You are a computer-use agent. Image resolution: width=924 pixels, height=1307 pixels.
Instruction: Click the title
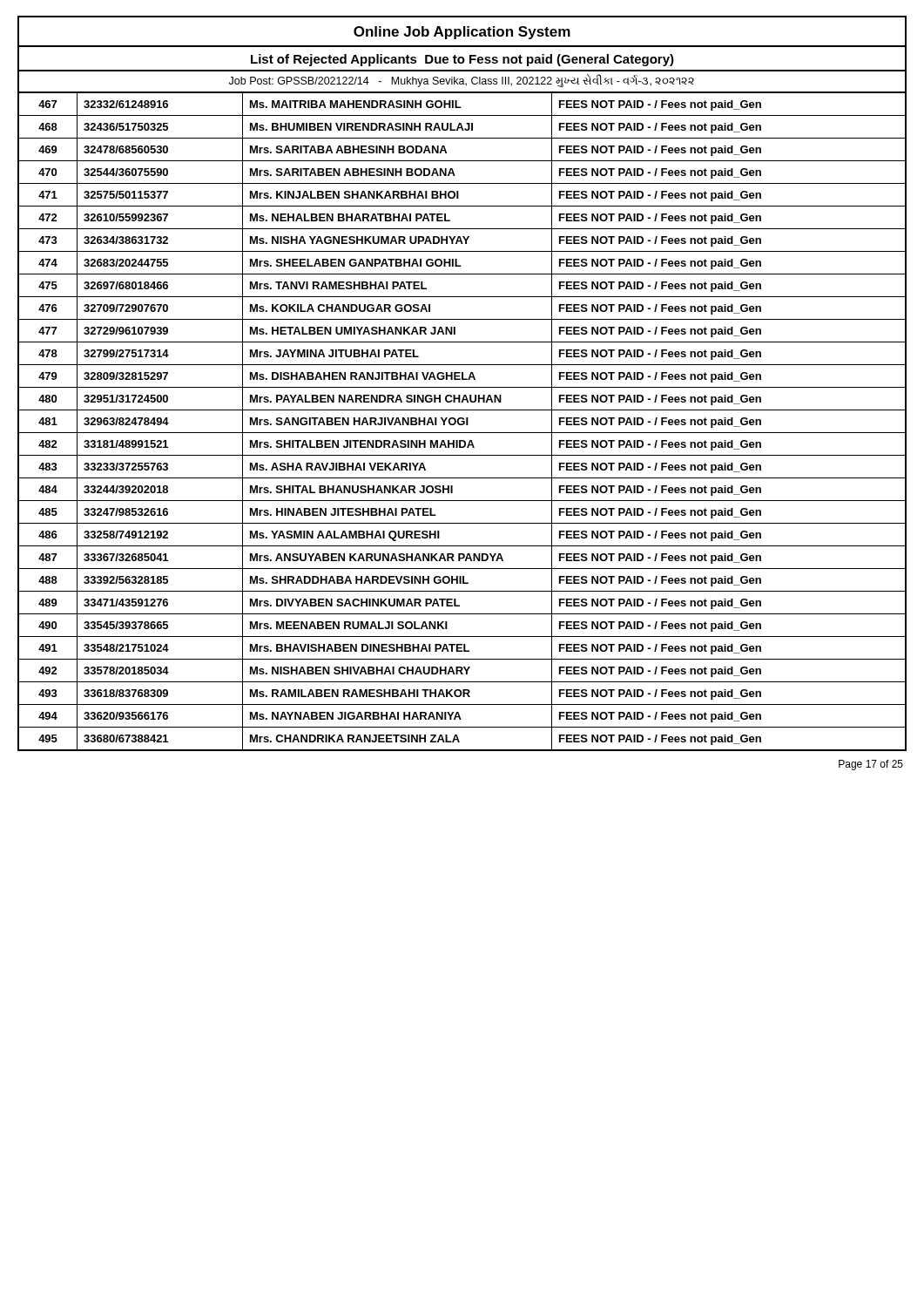pos(462,59)
